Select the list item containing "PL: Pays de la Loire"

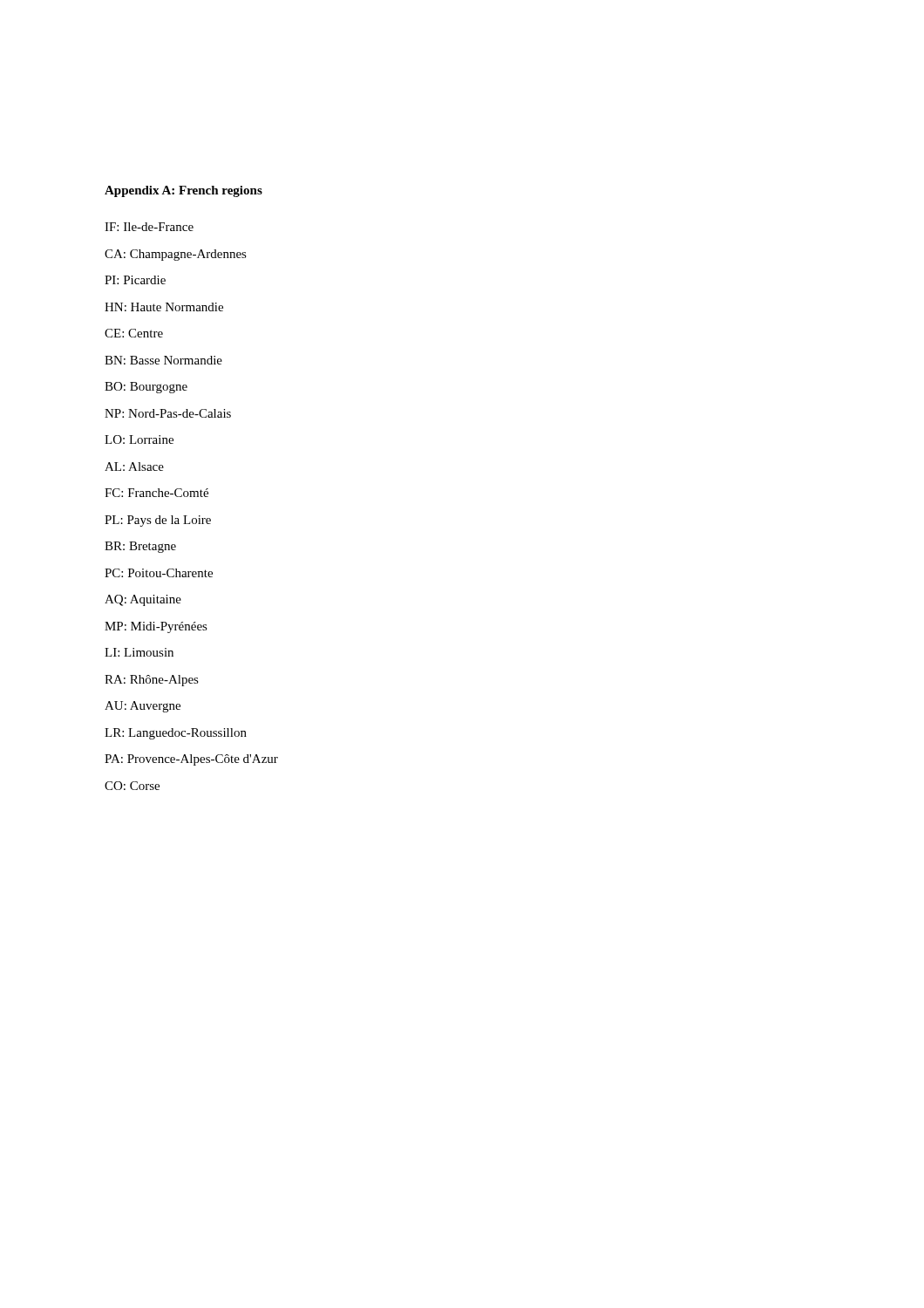pyautogui.click(x=158, y=519)
